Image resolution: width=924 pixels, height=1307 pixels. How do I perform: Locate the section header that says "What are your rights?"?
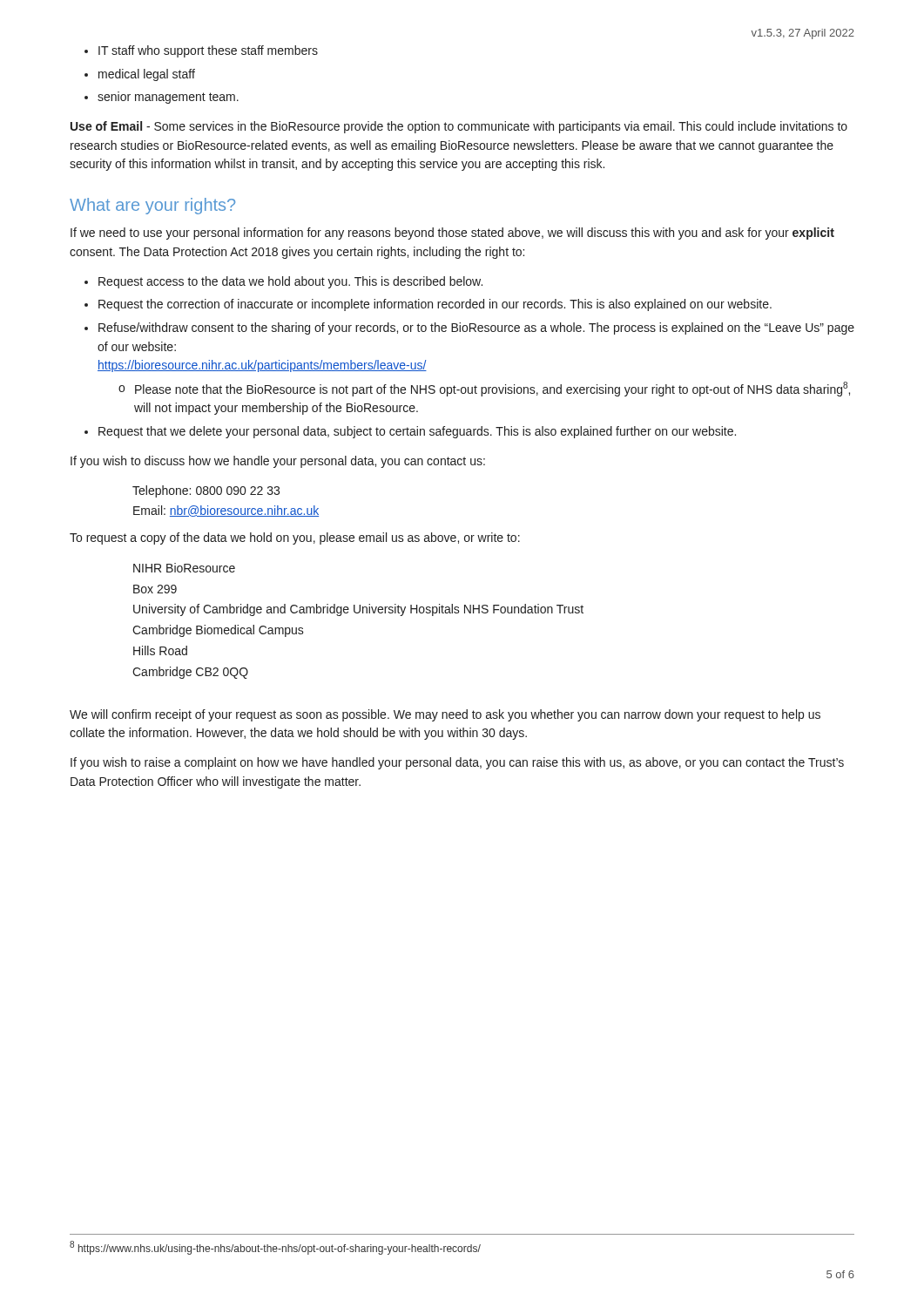[153, 205]
